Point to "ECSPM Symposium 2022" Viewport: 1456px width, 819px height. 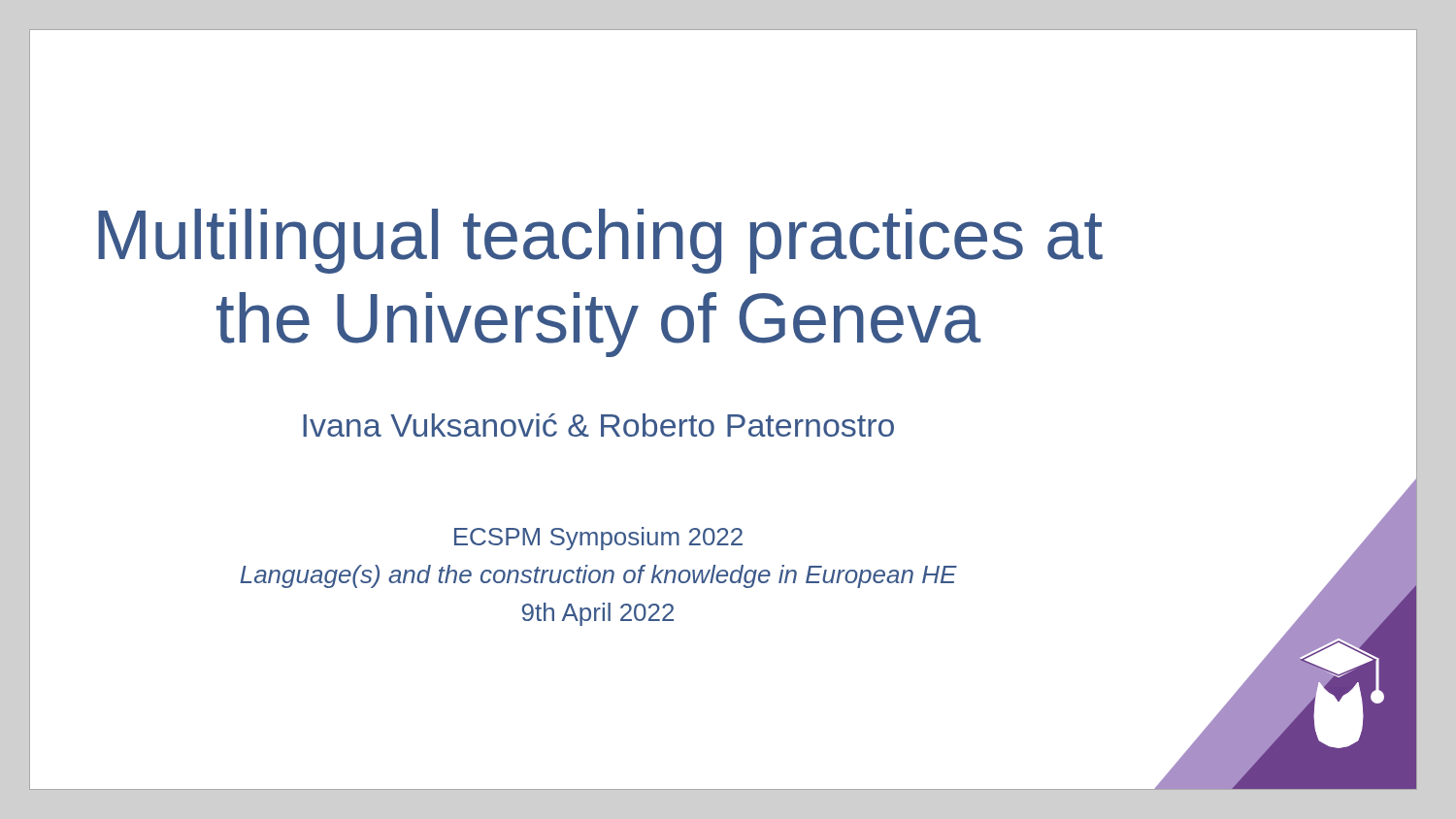(598, 537)
